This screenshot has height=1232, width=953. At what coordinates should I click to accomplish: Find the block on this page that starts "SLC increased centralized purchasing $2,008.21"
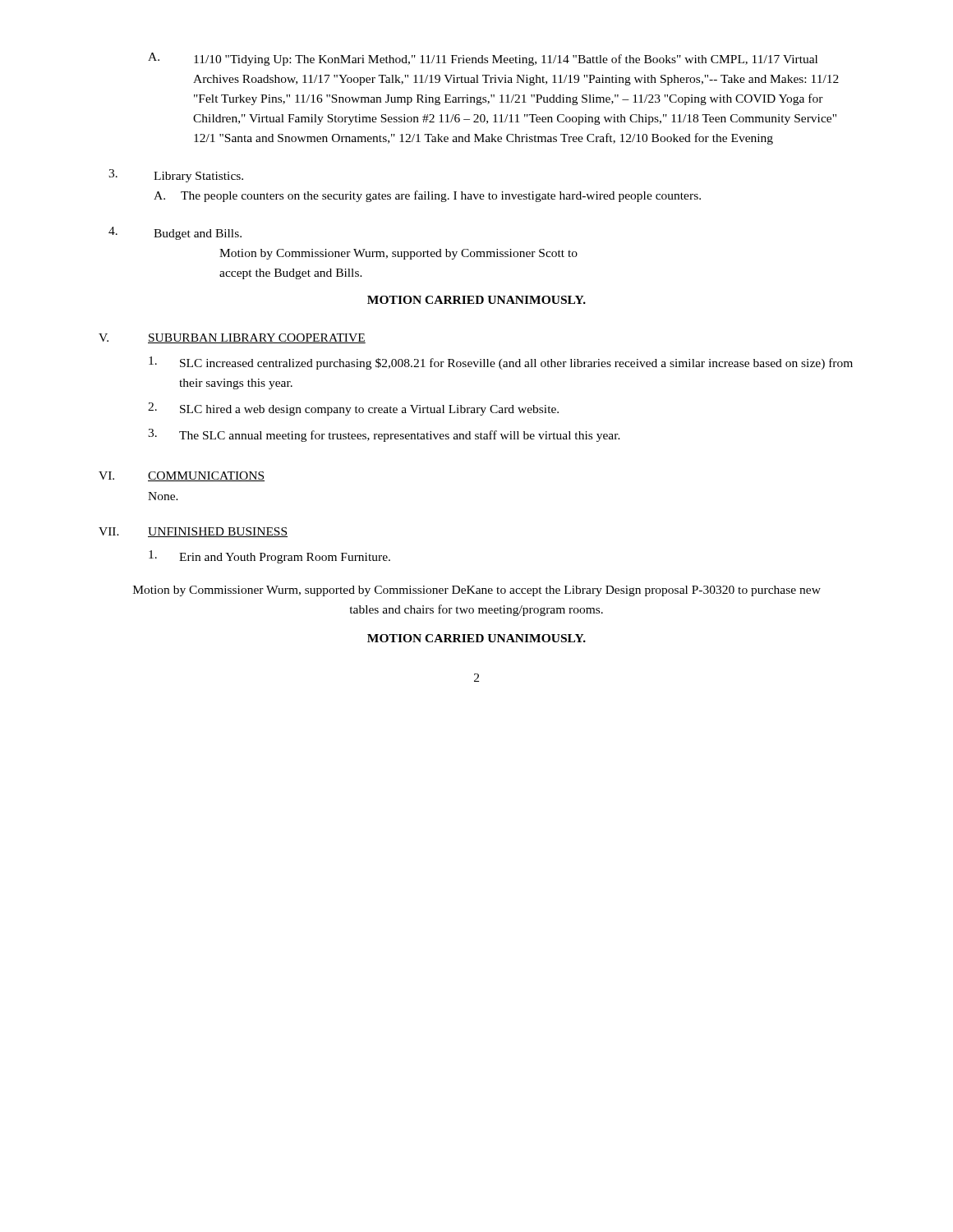[501, 373]
